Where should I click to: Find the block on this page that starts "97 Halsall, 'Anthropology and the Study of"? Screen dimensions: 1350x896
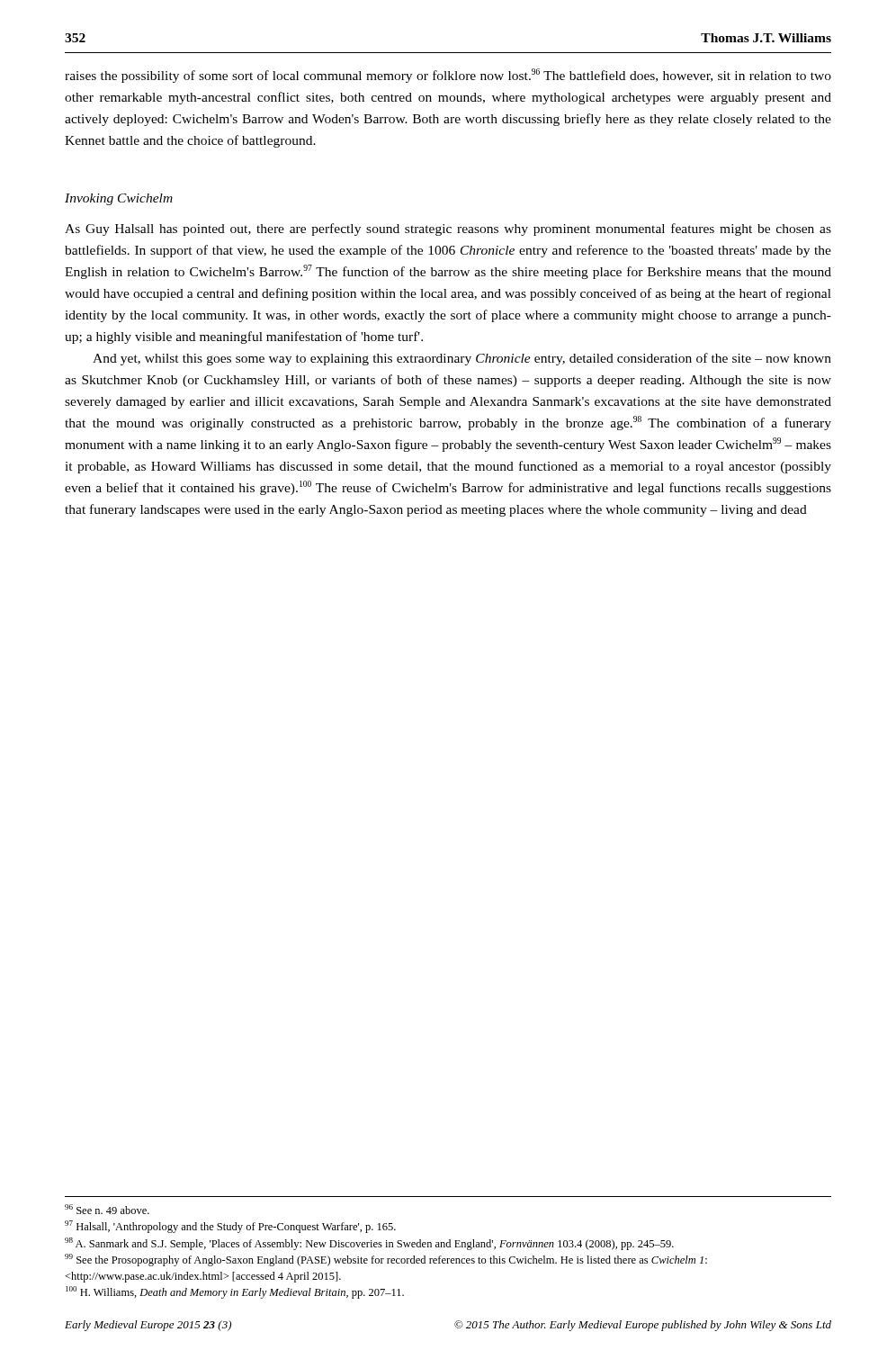(230, 1226)
